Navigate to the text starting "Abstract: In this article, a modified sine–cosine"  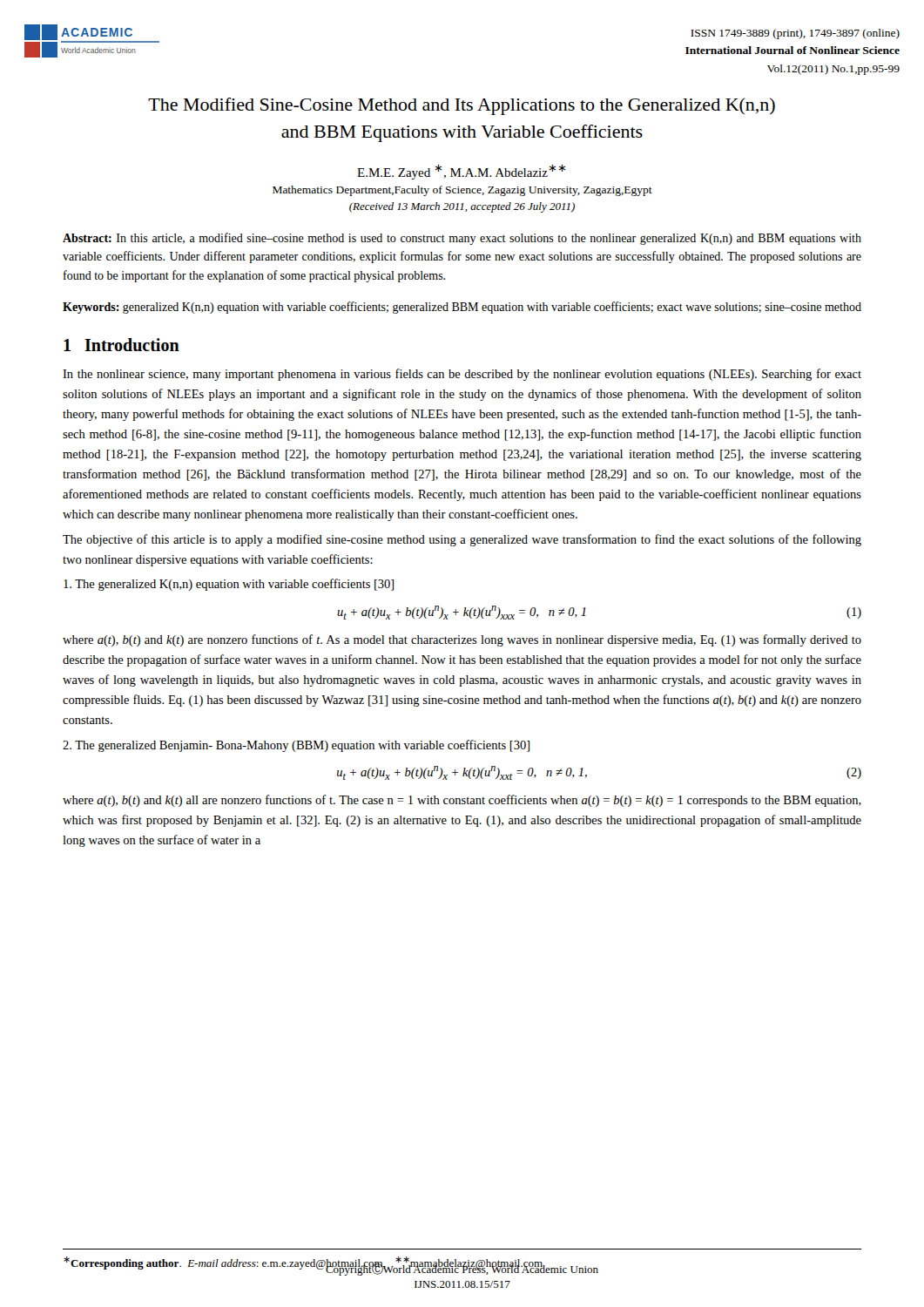(462, 257)
